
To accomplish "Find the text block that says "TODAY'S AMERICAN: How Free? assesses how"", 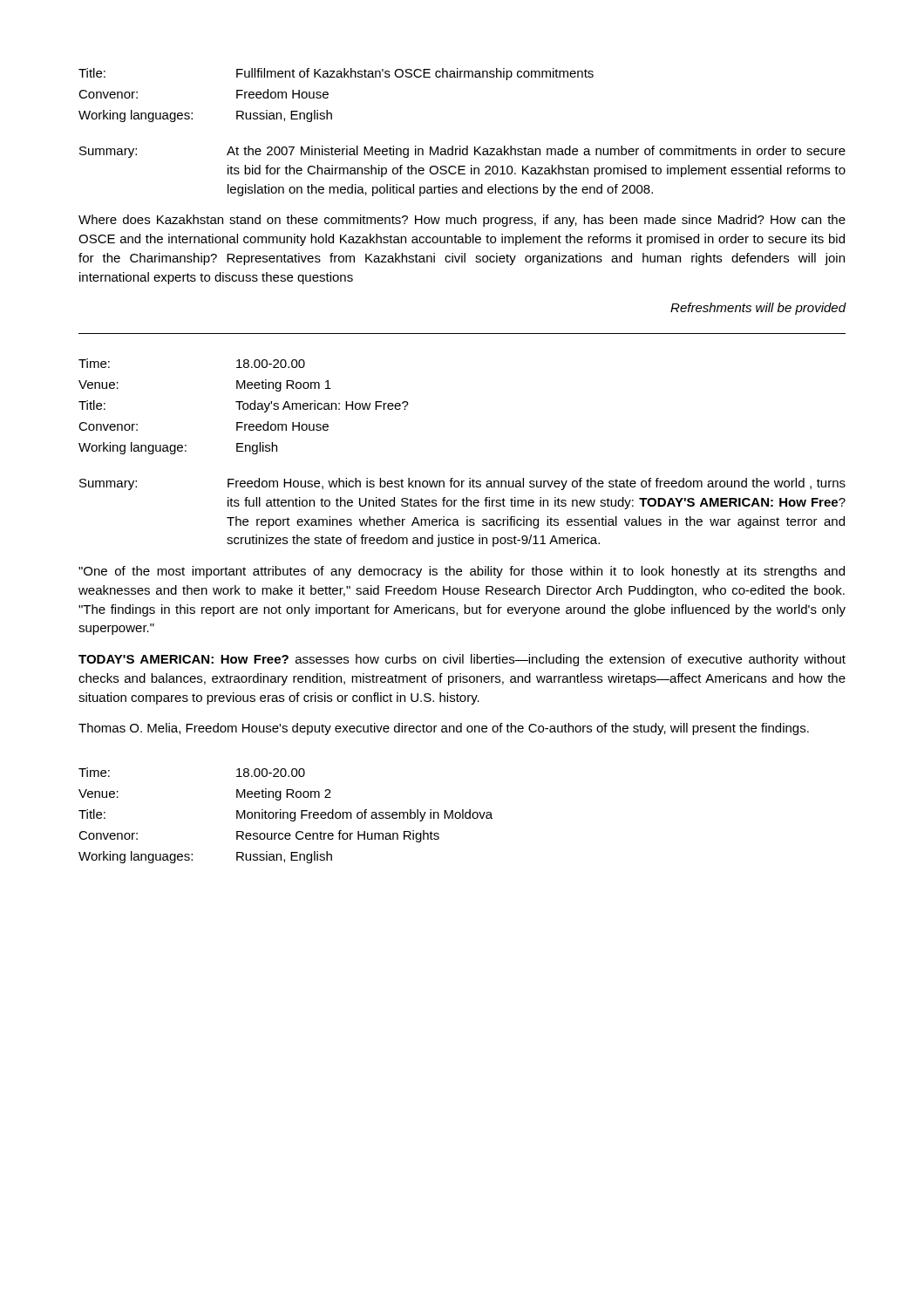I will (x=462, y=678).
